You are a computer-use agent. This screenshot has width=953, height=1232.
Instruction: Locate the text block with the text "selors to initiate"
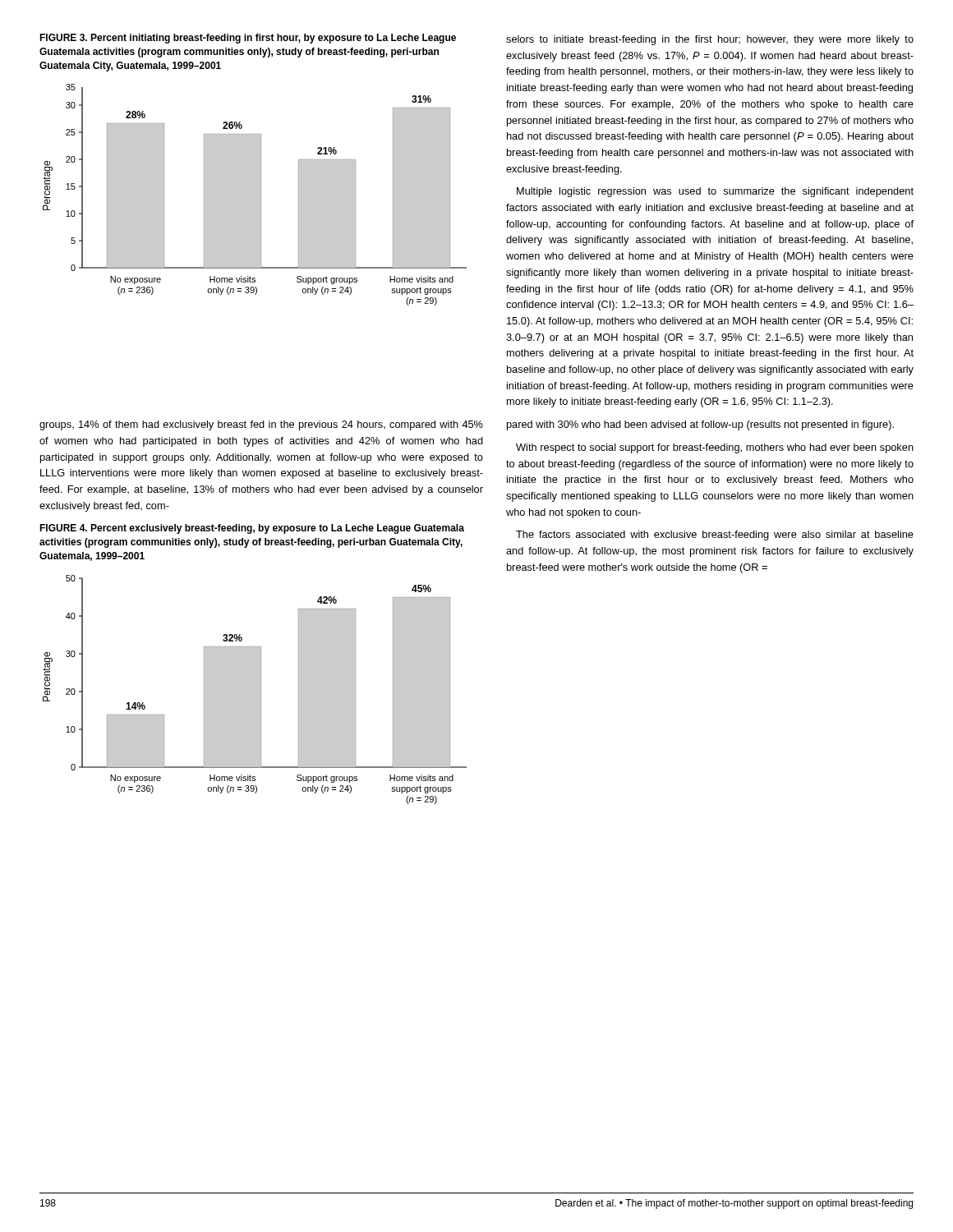[710, 221]
